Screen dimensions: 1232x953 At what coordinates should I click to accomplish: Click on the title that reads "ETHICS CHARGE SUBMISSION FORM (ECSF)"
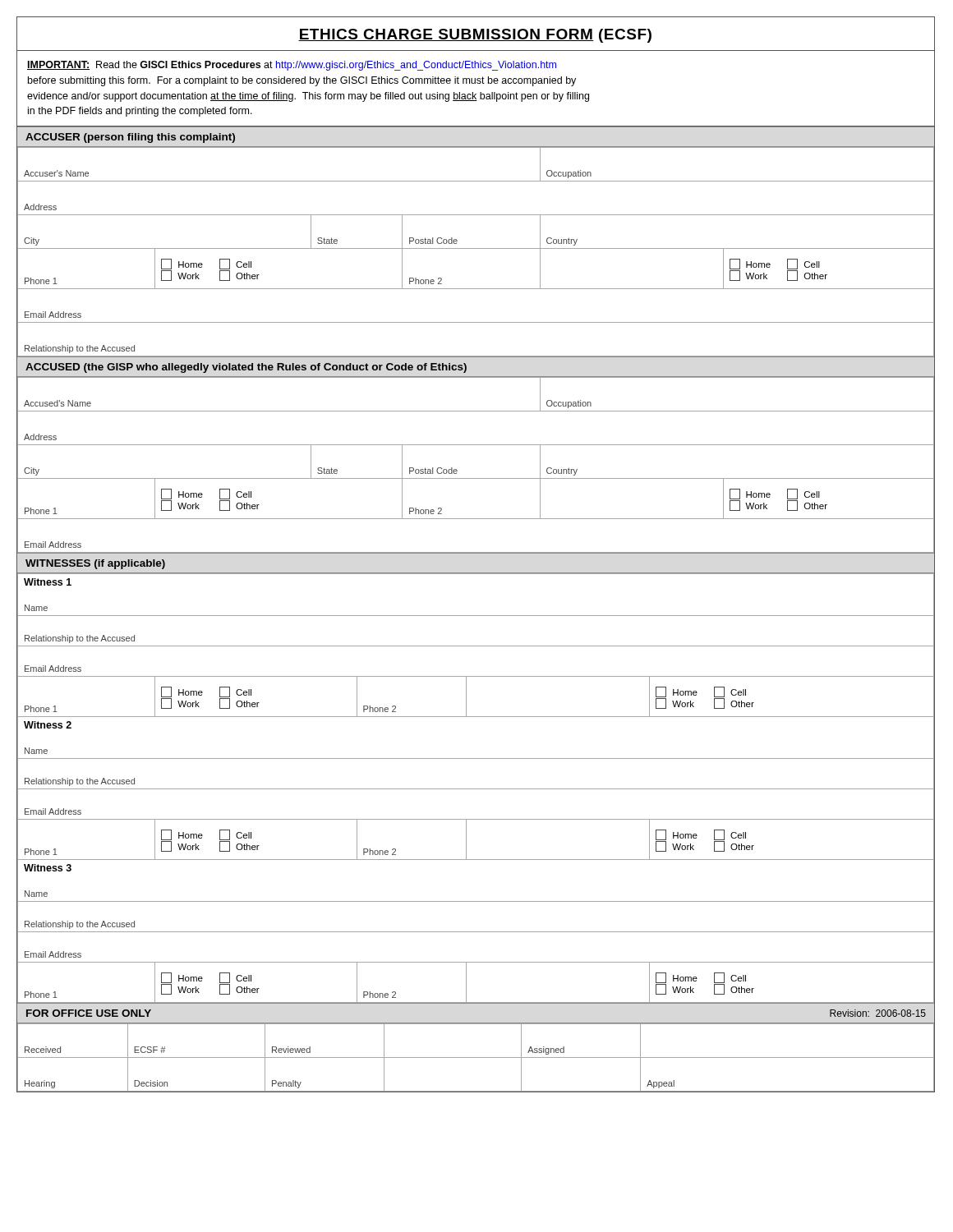click(476, 34)
